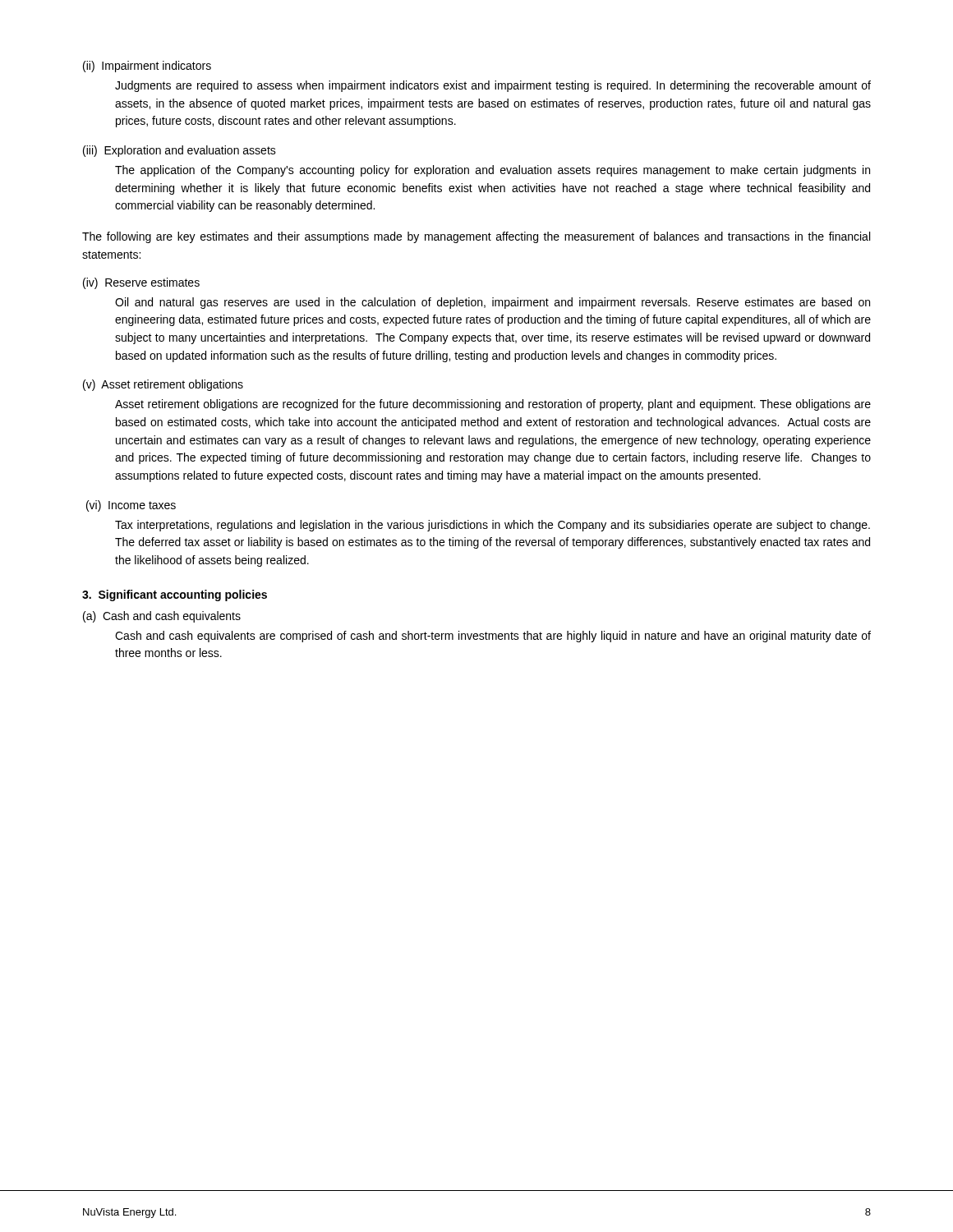Click the passage that begins "The following are key estimates and"
Image resolution: width=953 pixels, height=1232 pixels.
476,246
